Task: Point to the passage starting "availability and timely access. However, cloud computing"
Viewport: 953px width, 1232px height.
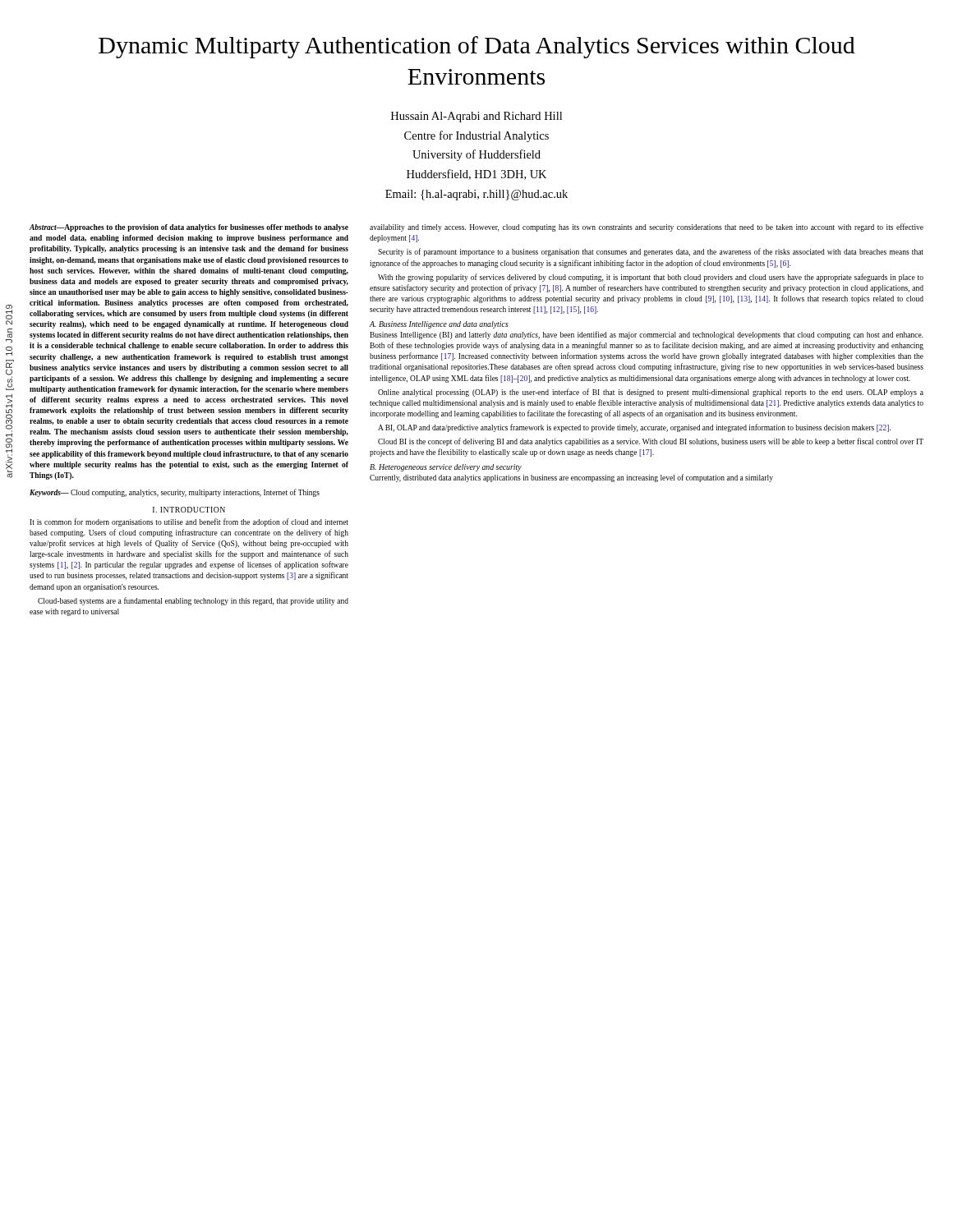Action: (x=647, y=269)
